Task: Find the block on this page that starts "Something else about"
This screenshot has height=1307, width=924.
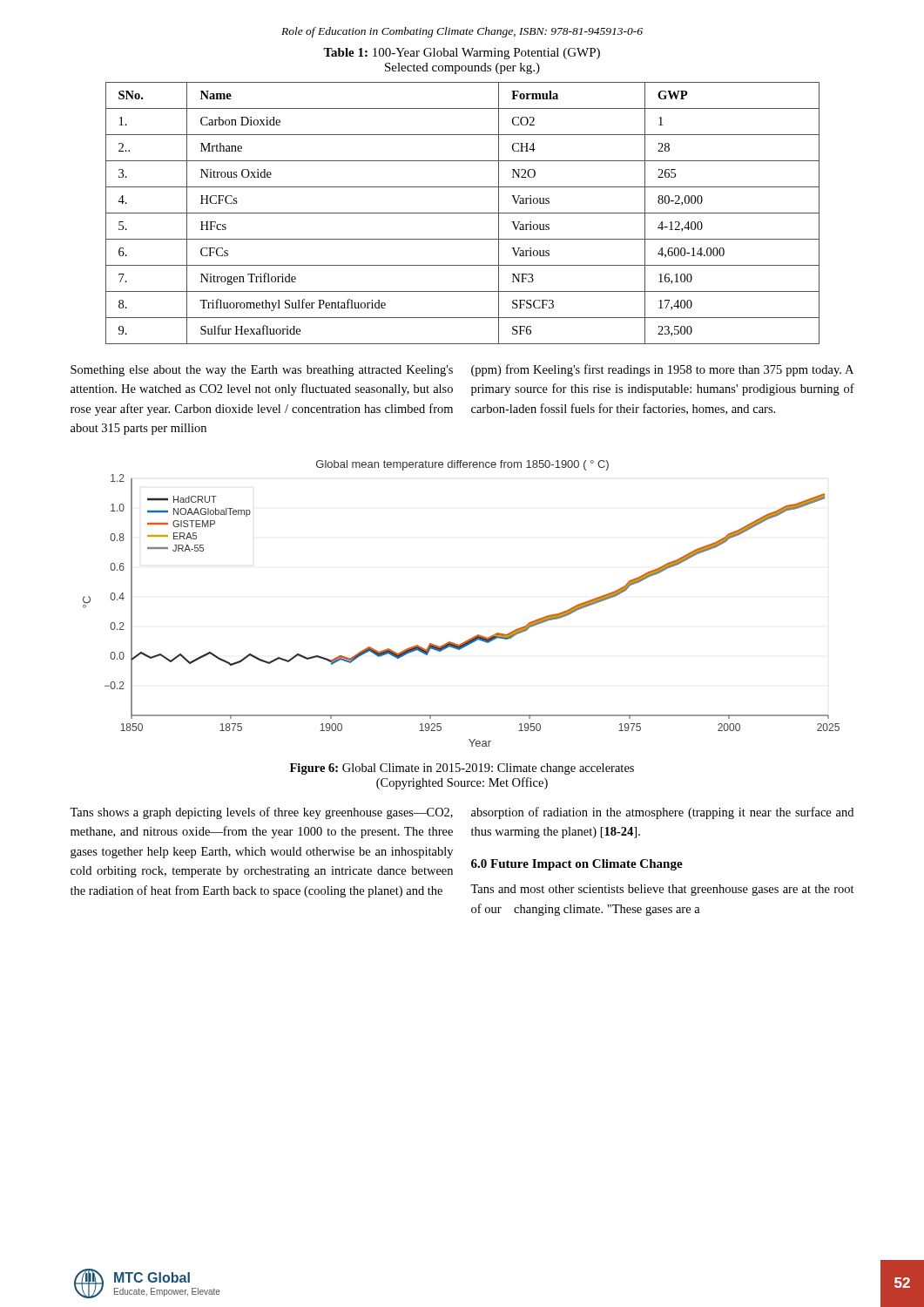Action: 262,399
